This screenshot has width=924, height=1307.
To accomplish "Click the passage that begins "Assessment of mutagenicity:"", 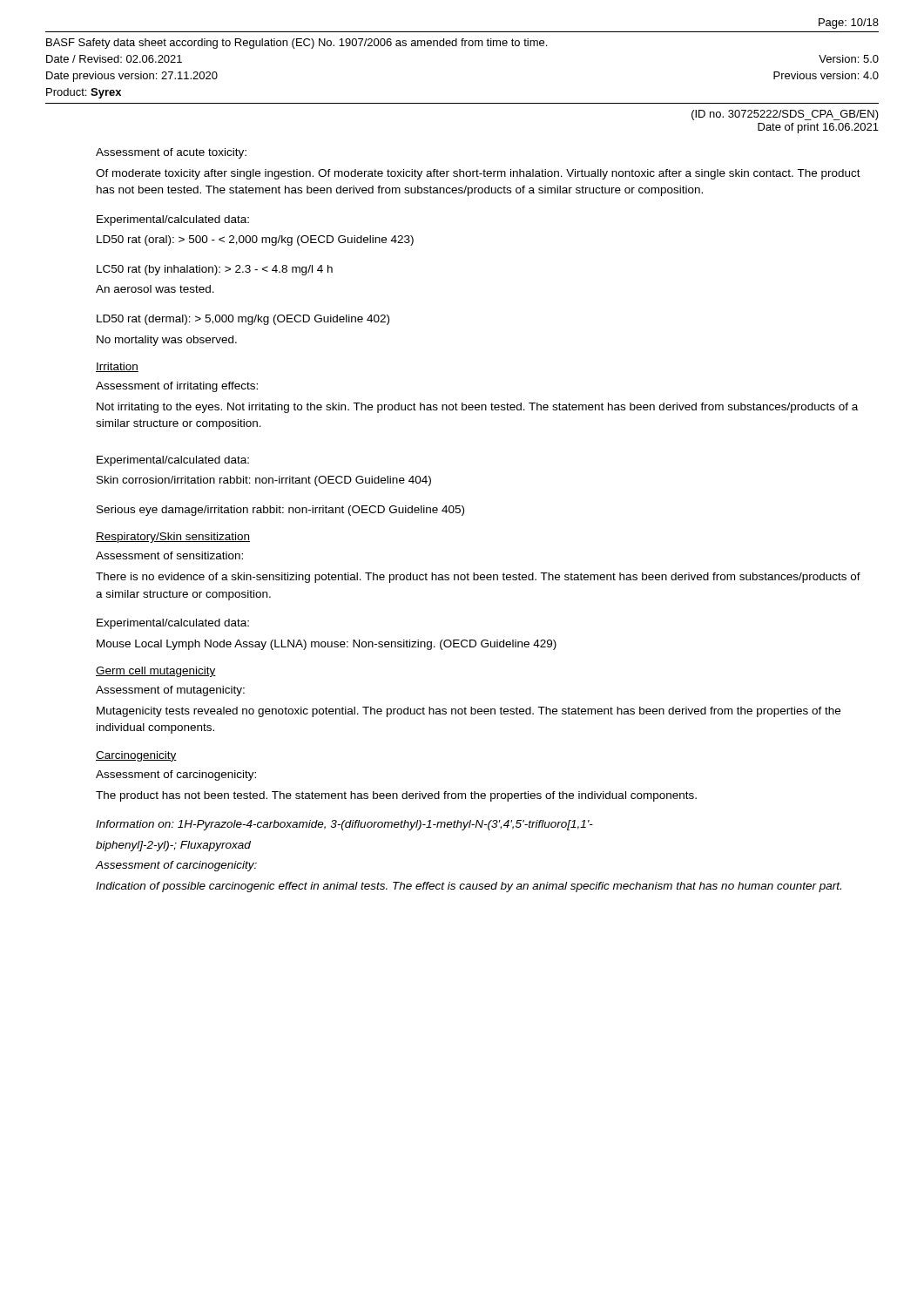I will pos(479,709).
